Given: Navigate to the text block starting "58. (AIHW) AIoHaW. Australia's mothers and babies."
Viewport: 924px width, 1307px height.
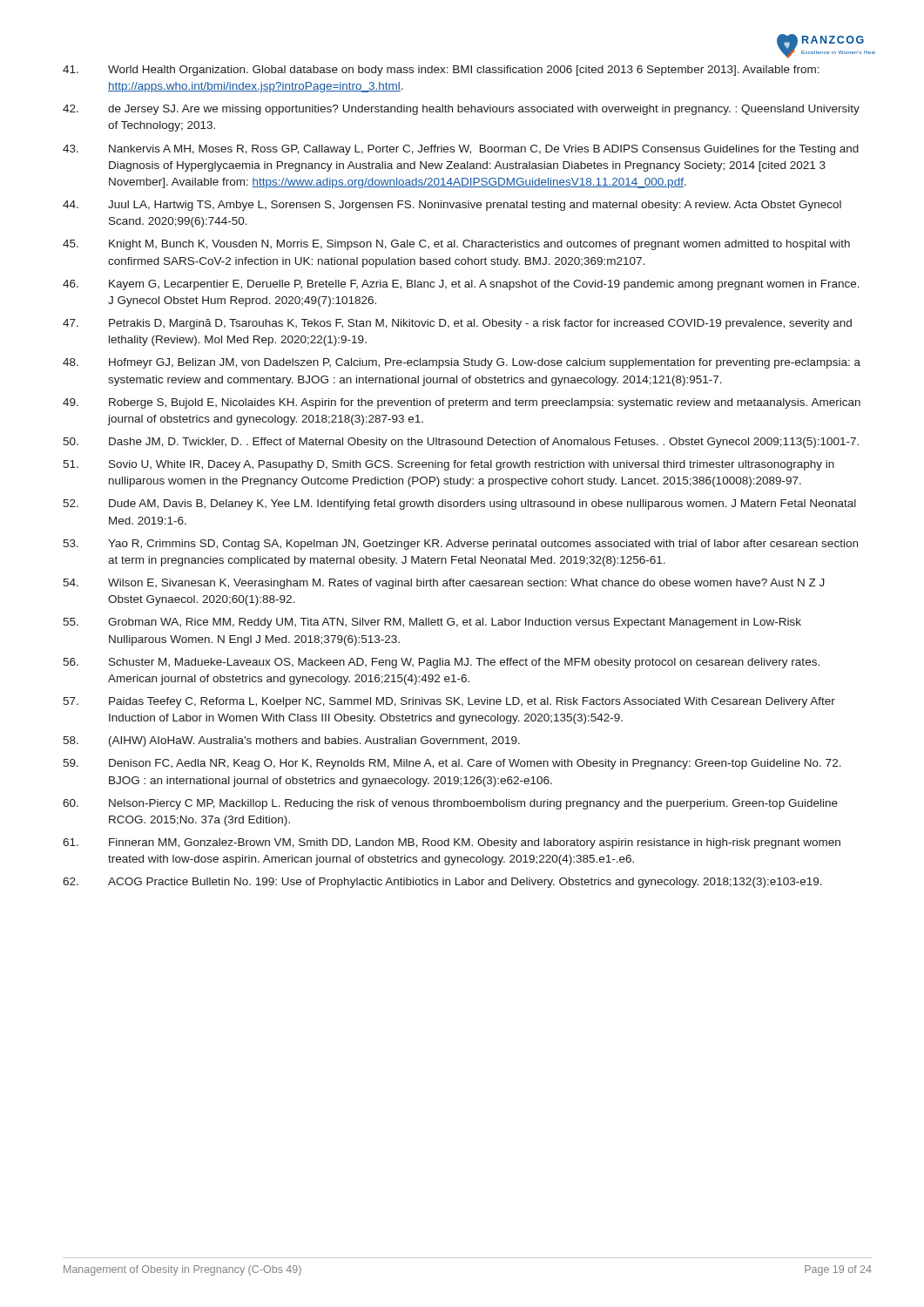Looking at the screenshot, I should click(462, 741).
